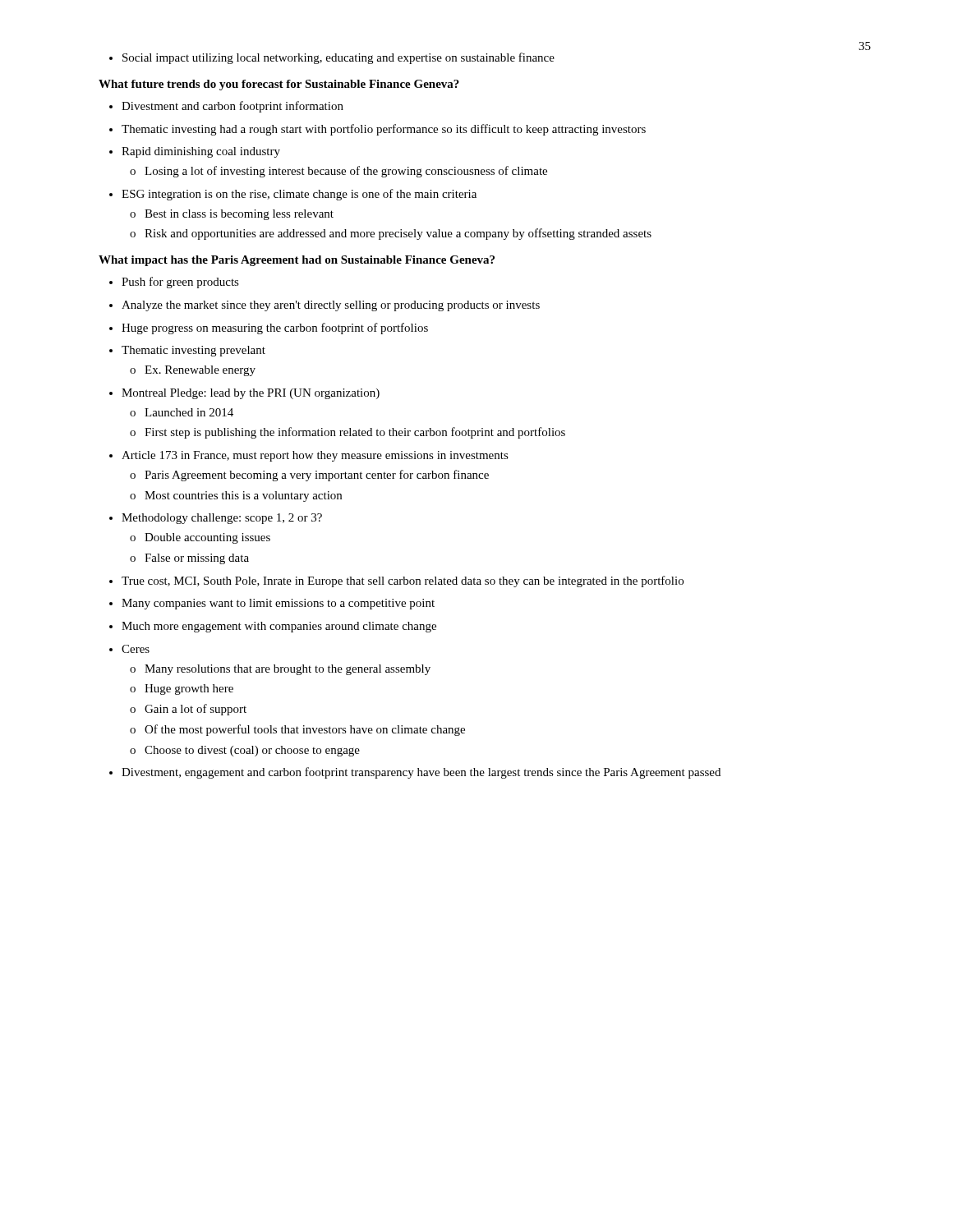This screenshot has height=1232, width=953.
Task: Locate the text block starting "Thematic investing prevelant Ex. Renewable energy"
Action: [x=187, y=351]
